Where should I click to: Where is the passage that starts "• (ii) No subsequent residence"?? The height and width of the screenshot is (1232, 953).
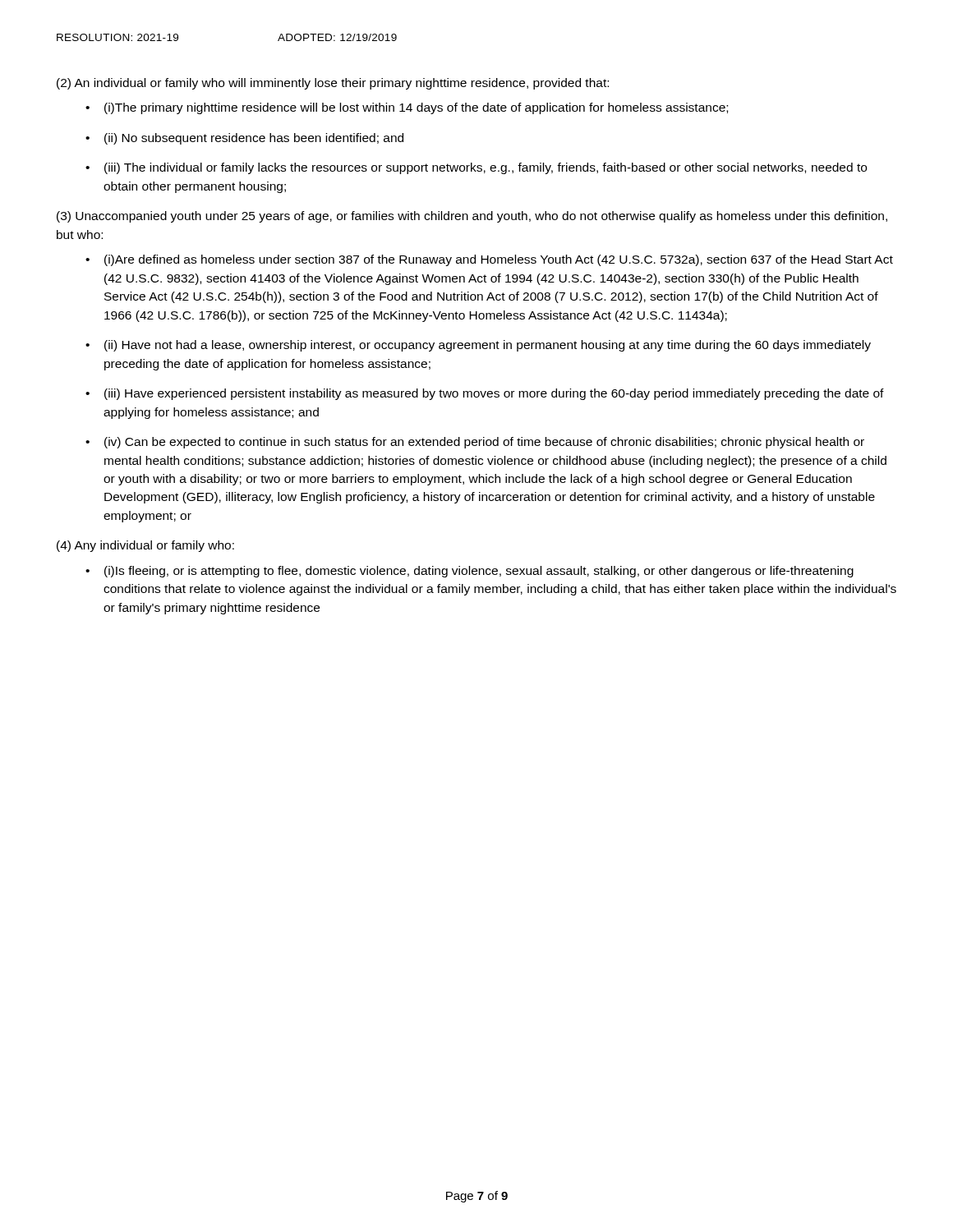coord(244,139)
